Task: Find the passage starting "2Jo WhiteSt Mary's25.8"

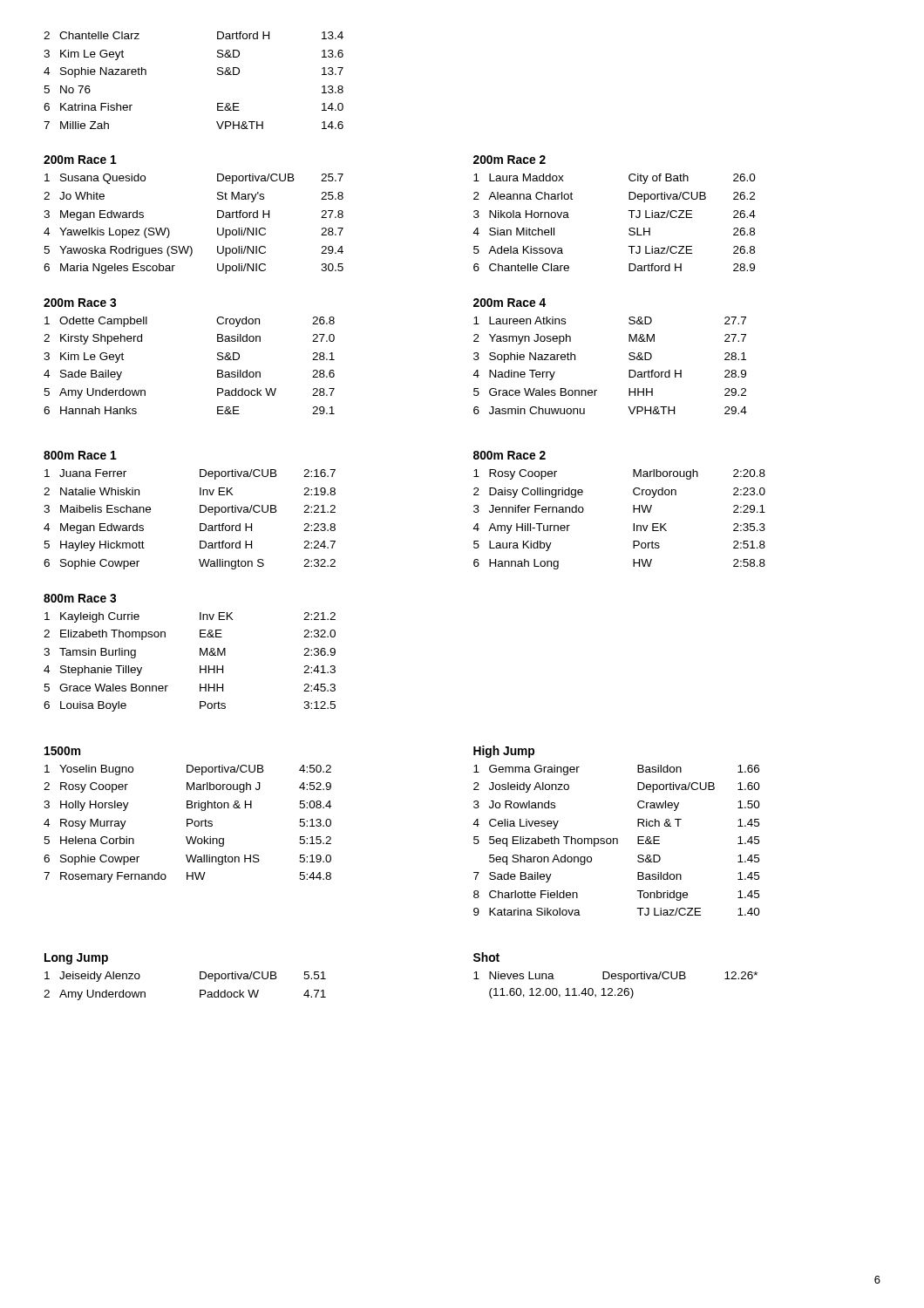Action: (68, 198)
